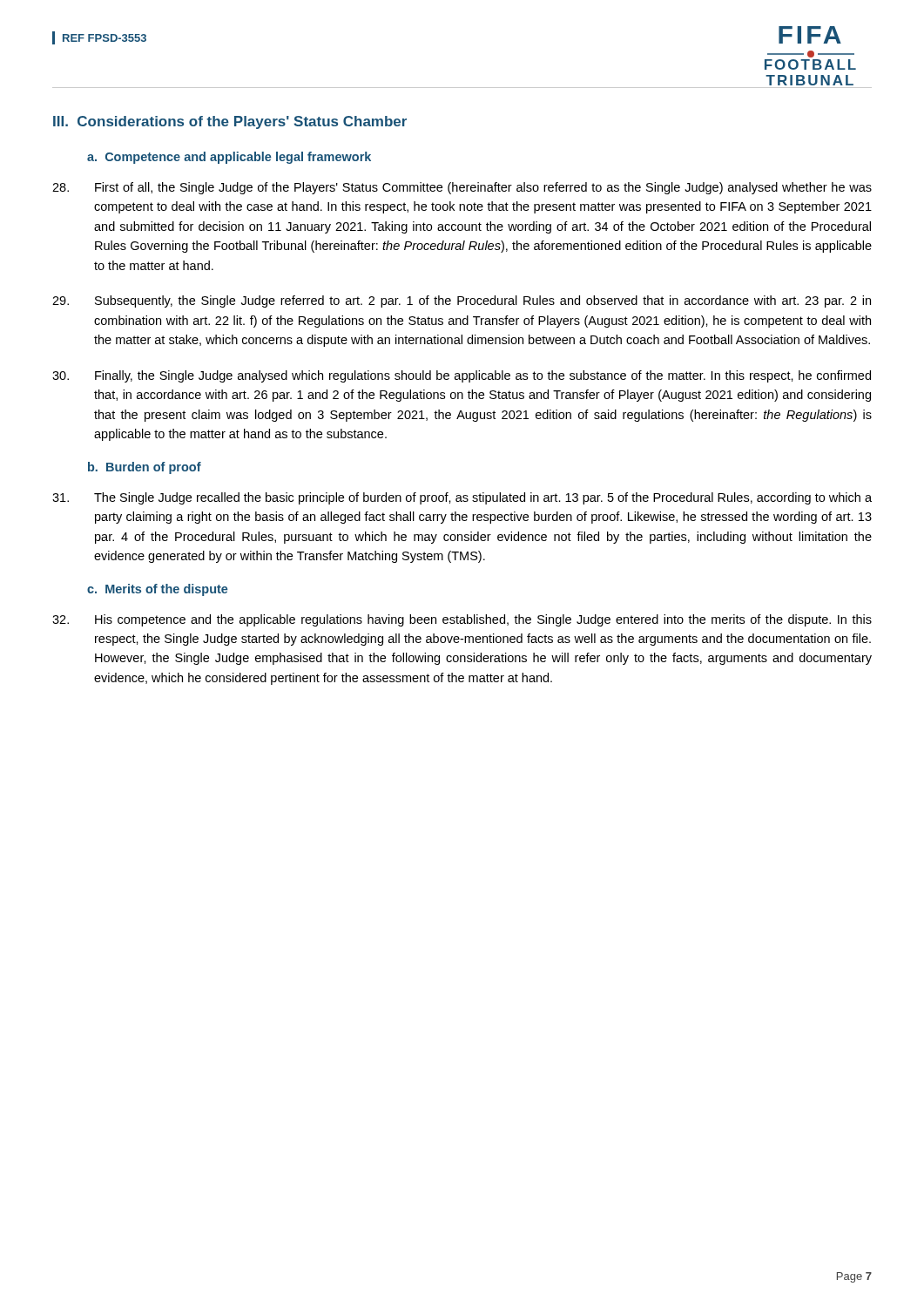Locate the list item that says "28. First of all,"
The image size is (924, 1307).
coord(462,227)
